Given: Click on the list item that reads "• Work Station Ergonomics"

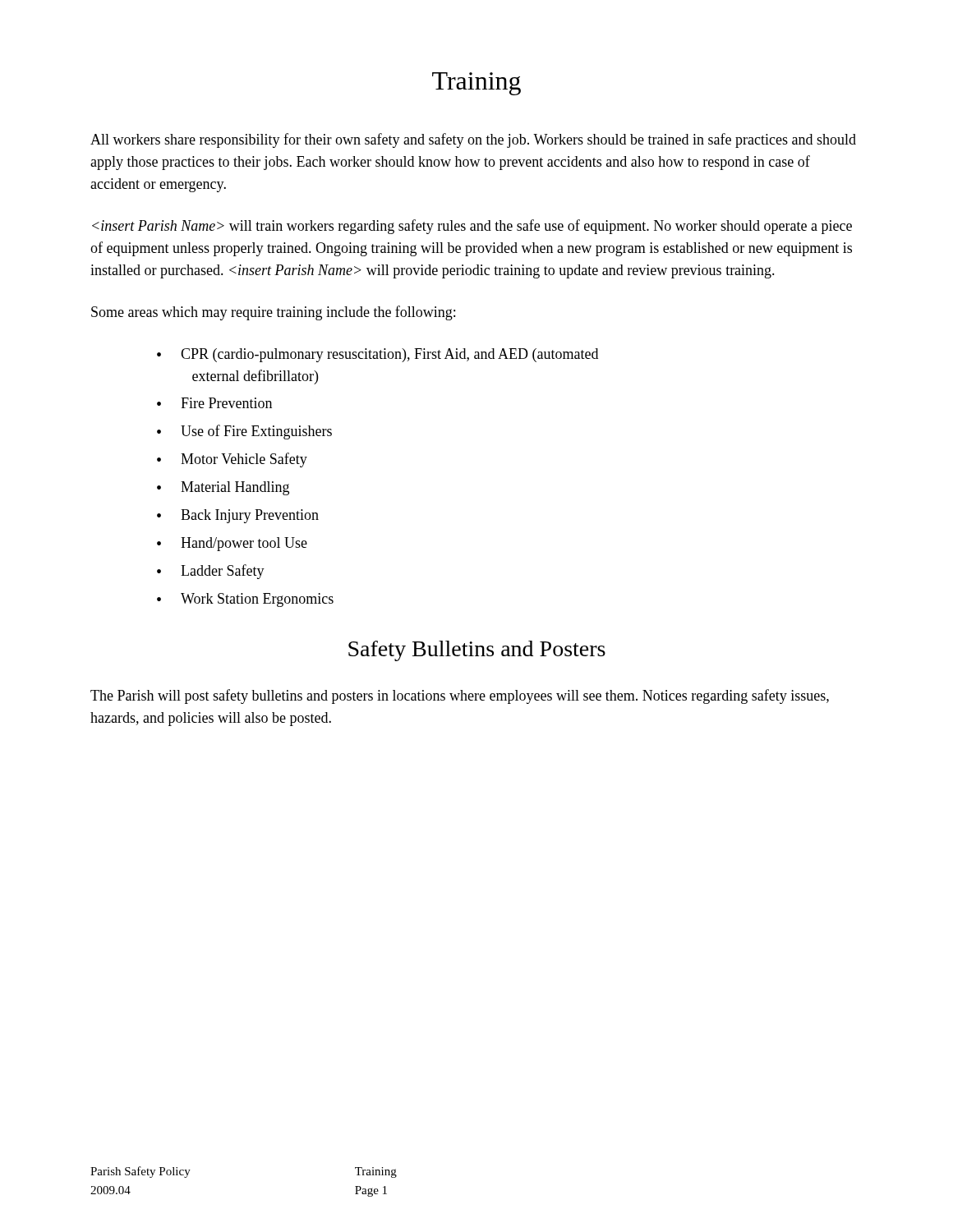Looking at the screenshot, I should (x=245, y=600).
